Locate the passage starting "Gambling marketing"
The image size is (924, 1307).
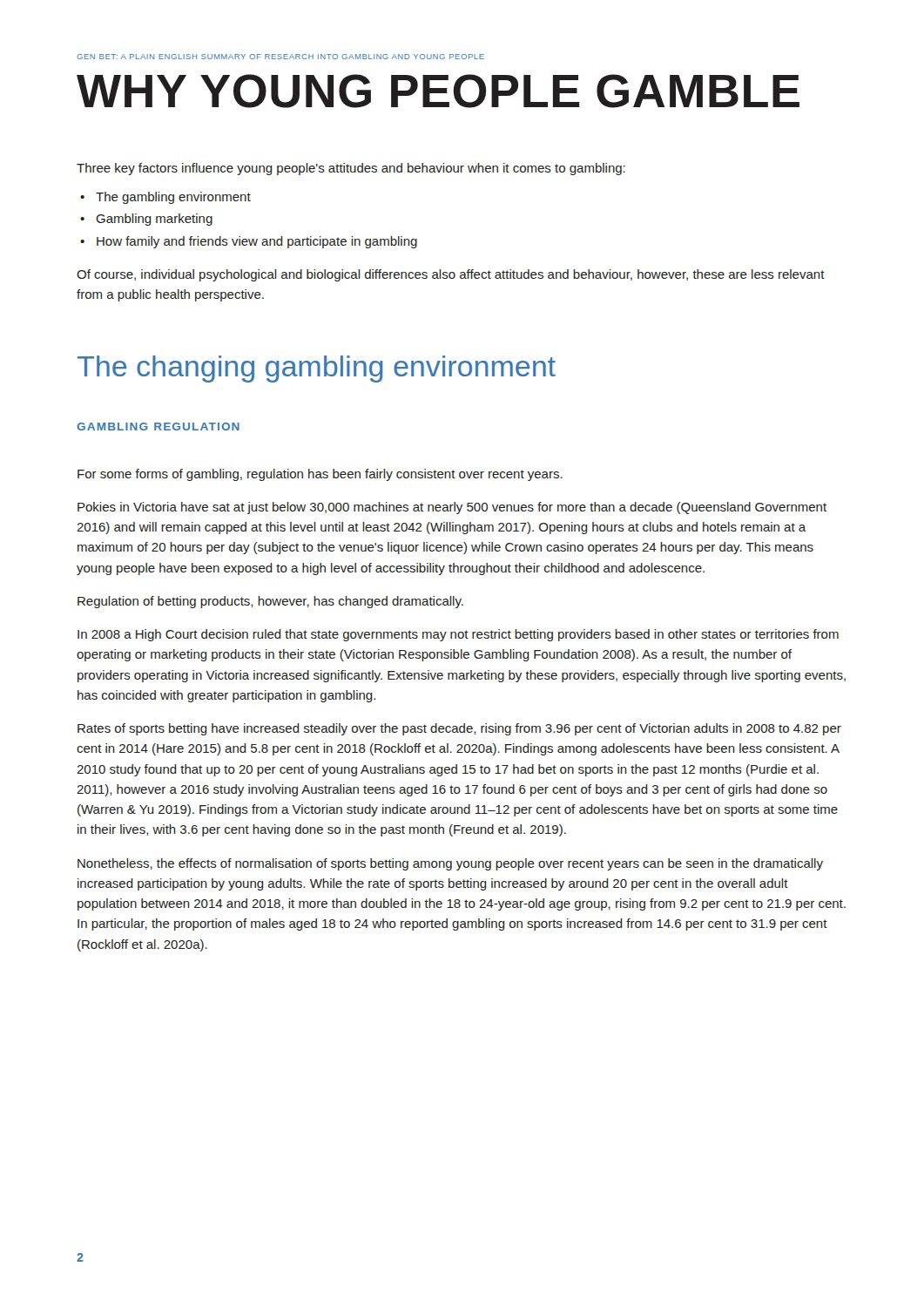pyautogui.click(x=146, y=220)
